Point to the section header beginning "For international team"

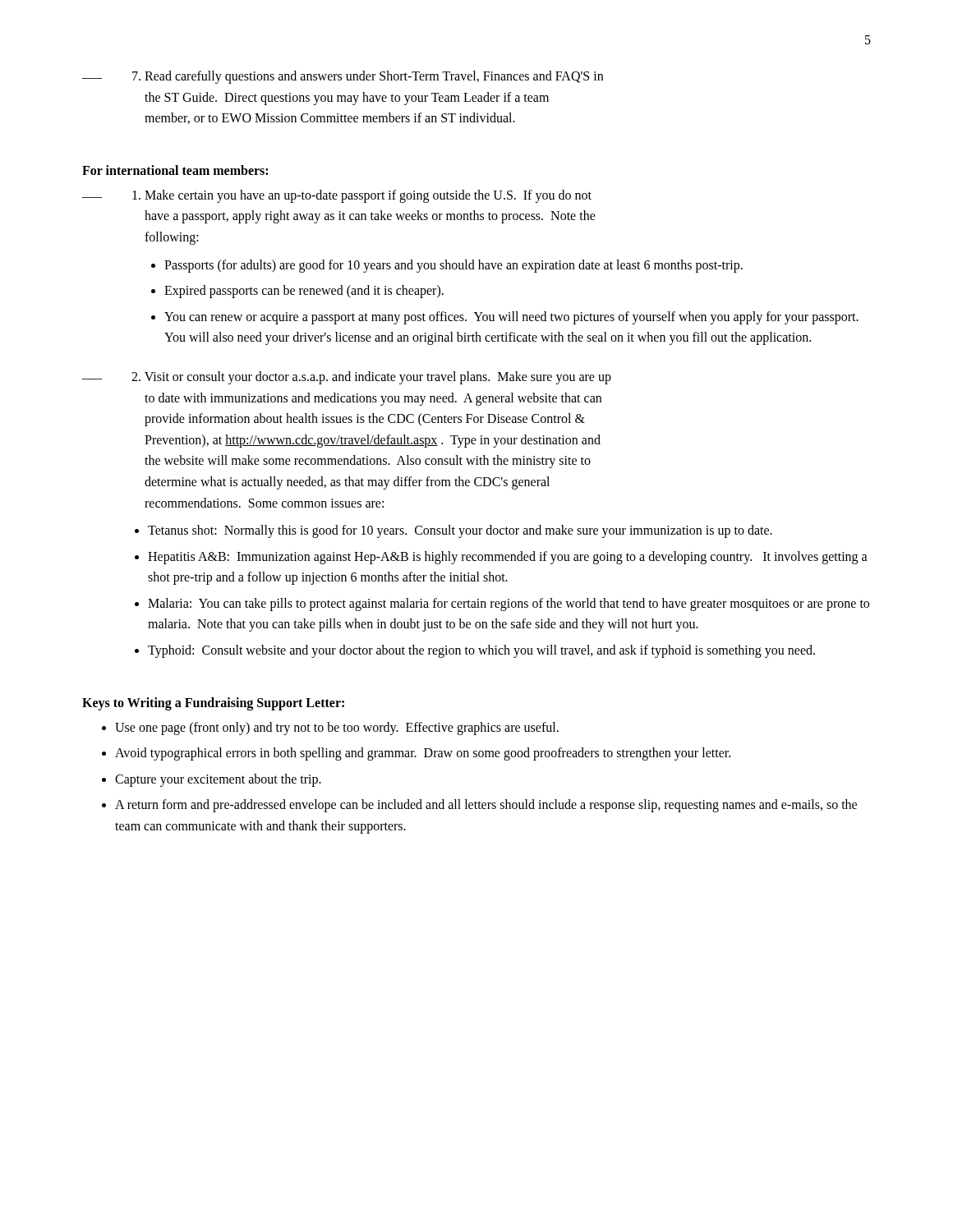(x=176, y=170)
